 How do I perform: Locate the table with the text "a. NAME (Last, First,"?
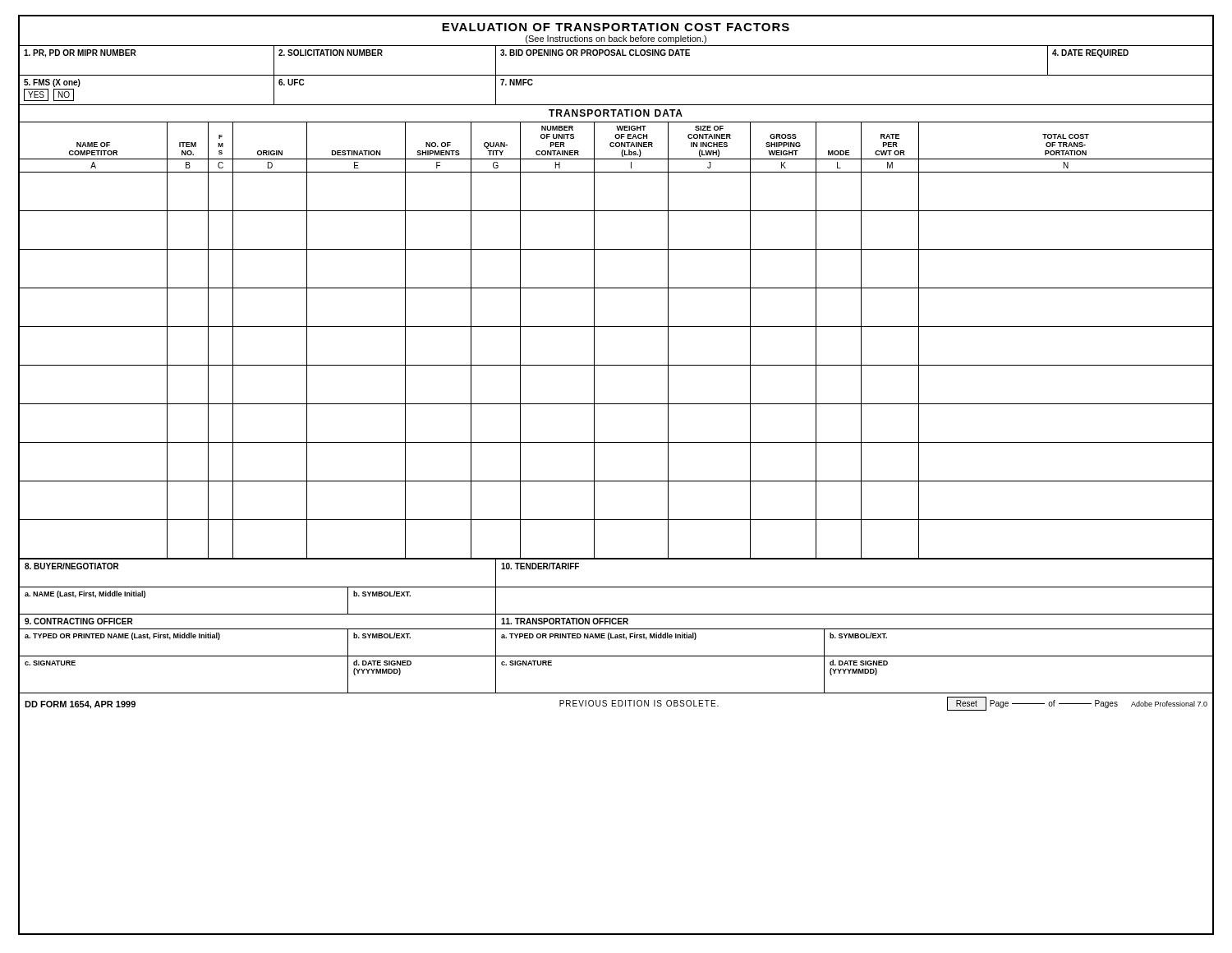(616, 601)
